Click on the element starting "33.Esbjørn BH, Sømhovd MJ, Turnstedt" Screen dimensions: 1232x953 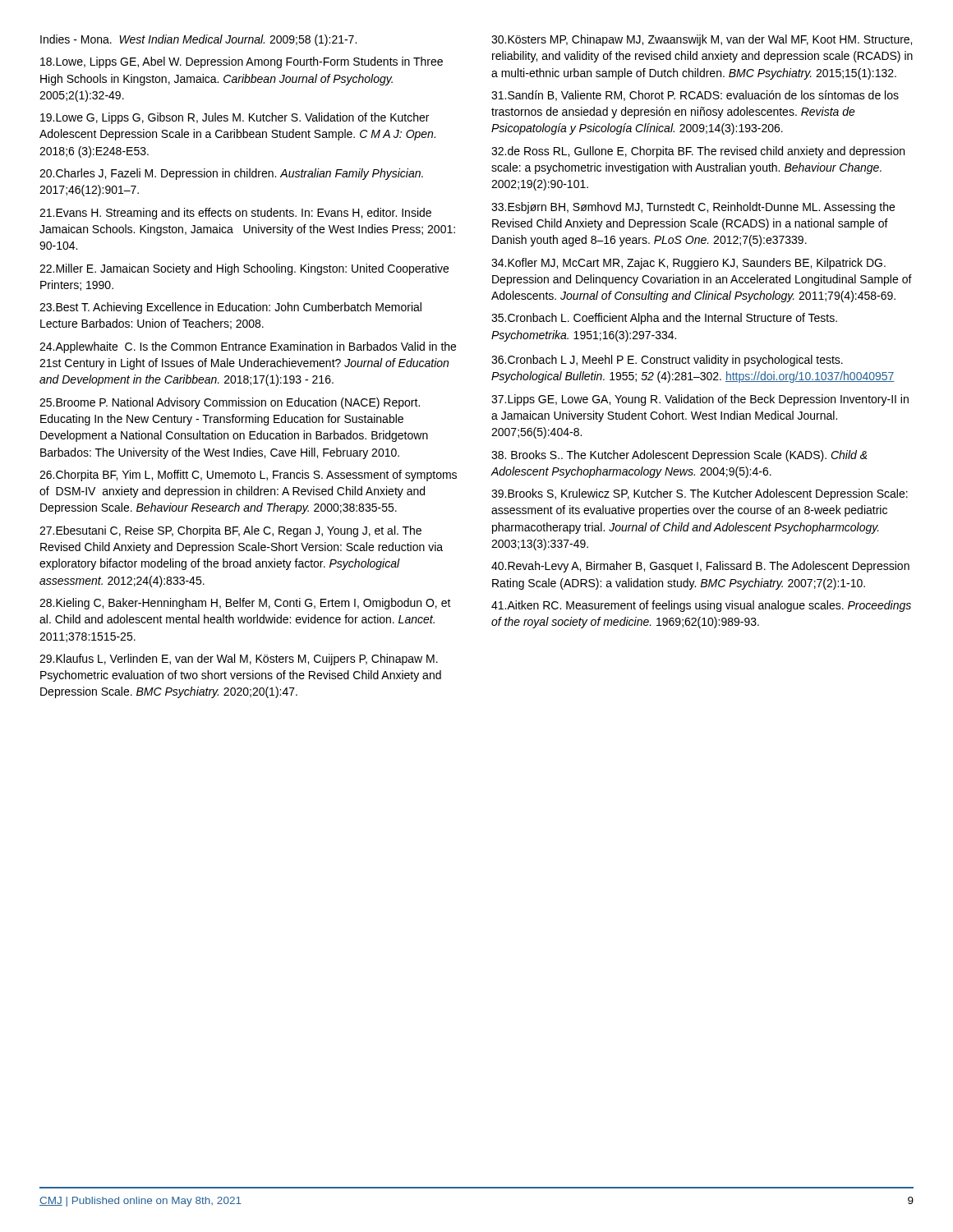click(693, 223)
